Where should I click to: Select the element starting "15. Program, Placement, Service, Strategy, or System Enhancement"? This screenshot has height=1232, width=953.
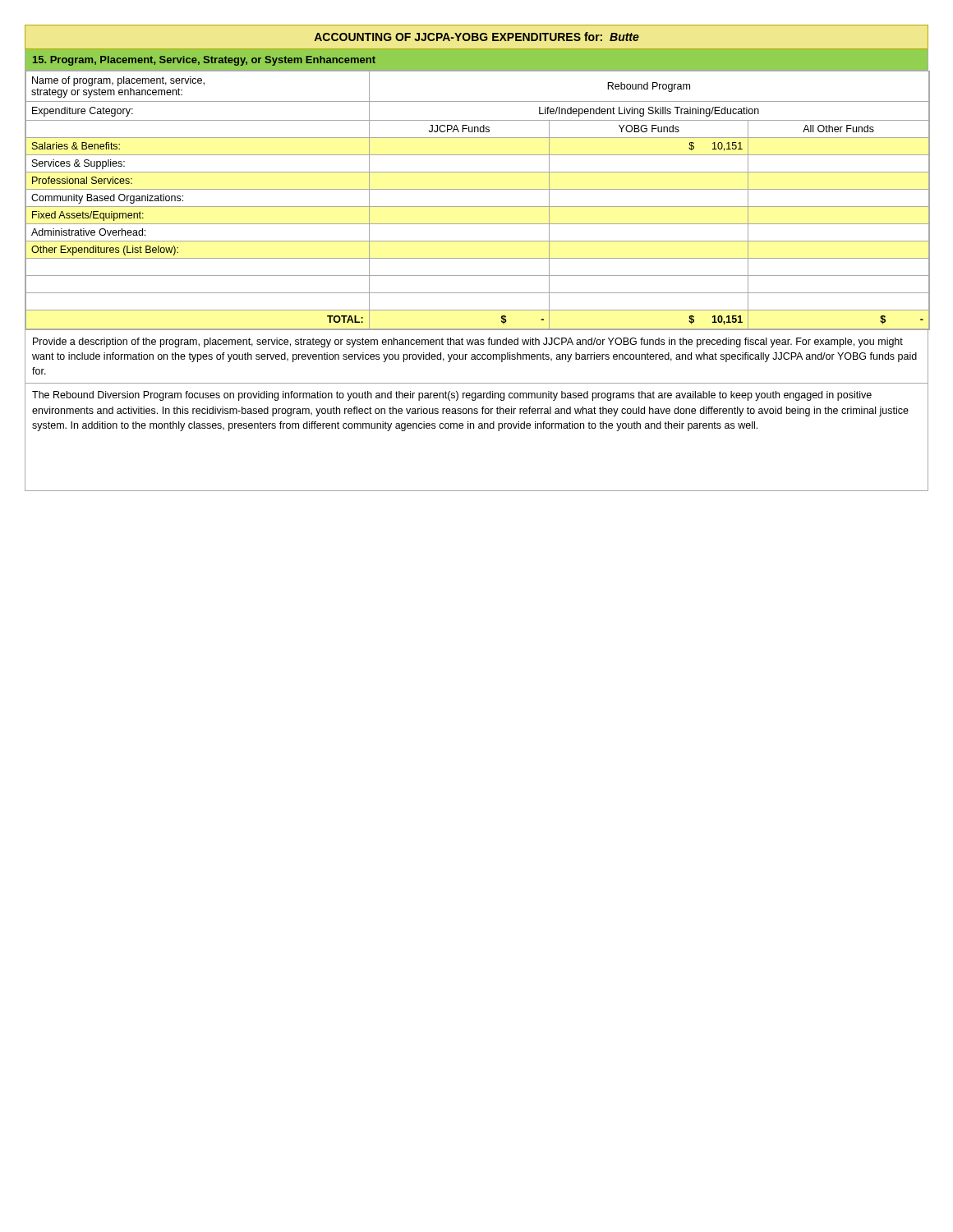pos(204,60)
